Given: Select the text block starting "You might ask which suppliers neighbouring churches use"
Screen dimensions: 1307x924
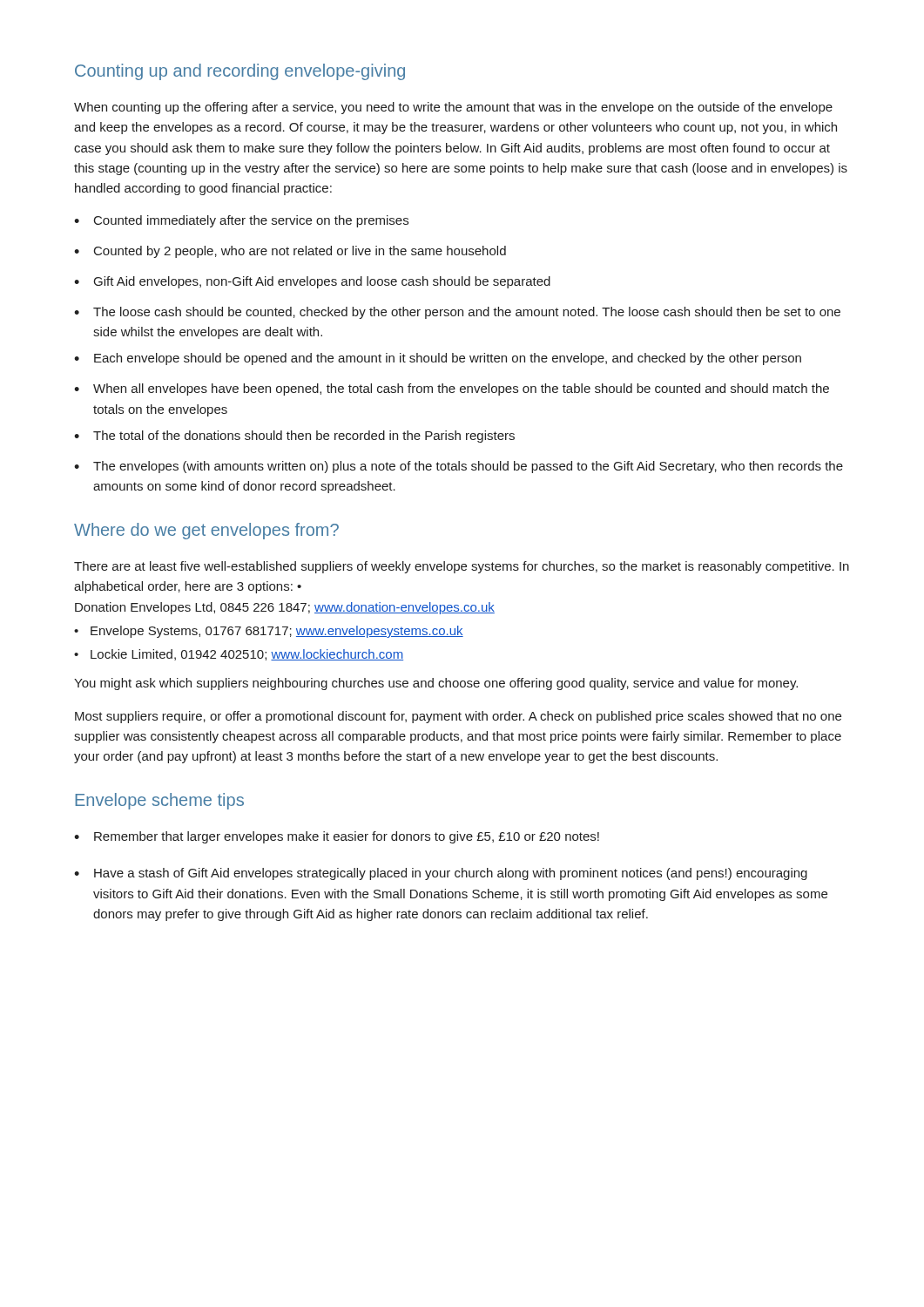Looking at the screenshot, I should coord(462,683).
